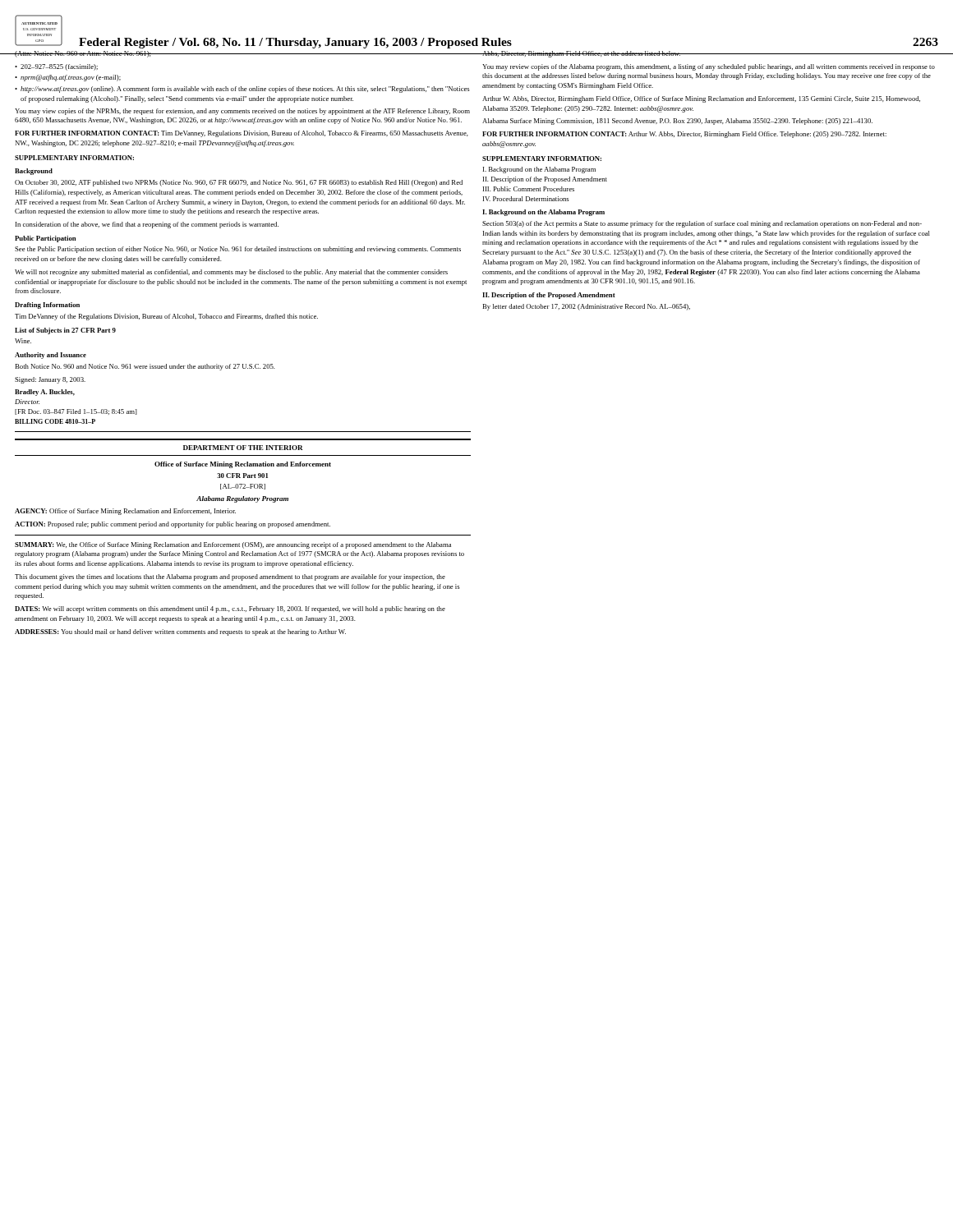Viewport: 953px width, 1232px height.
Task: Navigate to the element starting "ADDRESSES: You should mail or"
Action: [x=243, y=632]
